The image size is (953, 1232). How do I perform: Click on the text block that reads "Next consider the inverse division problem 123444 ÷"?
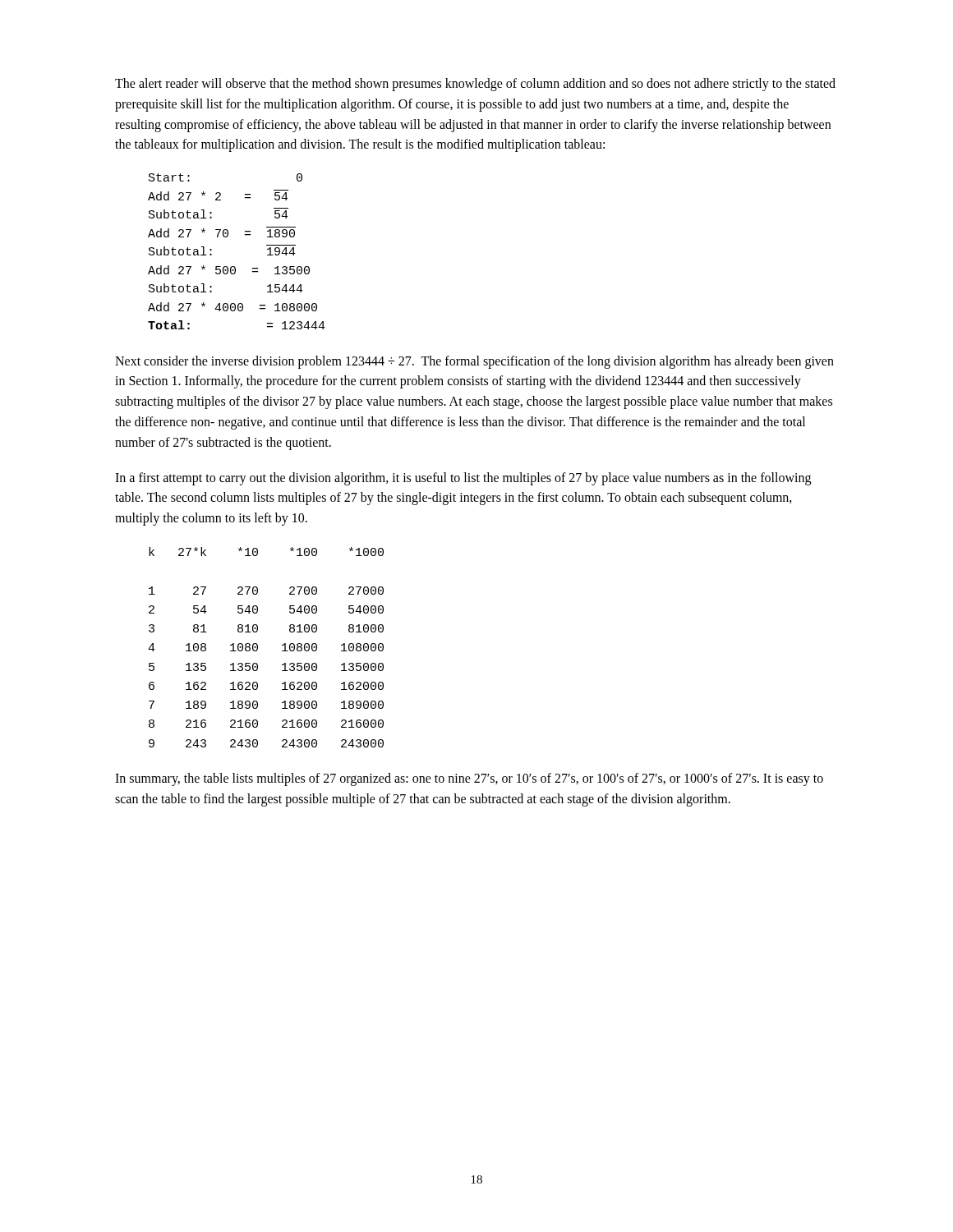tap(474, 401)
